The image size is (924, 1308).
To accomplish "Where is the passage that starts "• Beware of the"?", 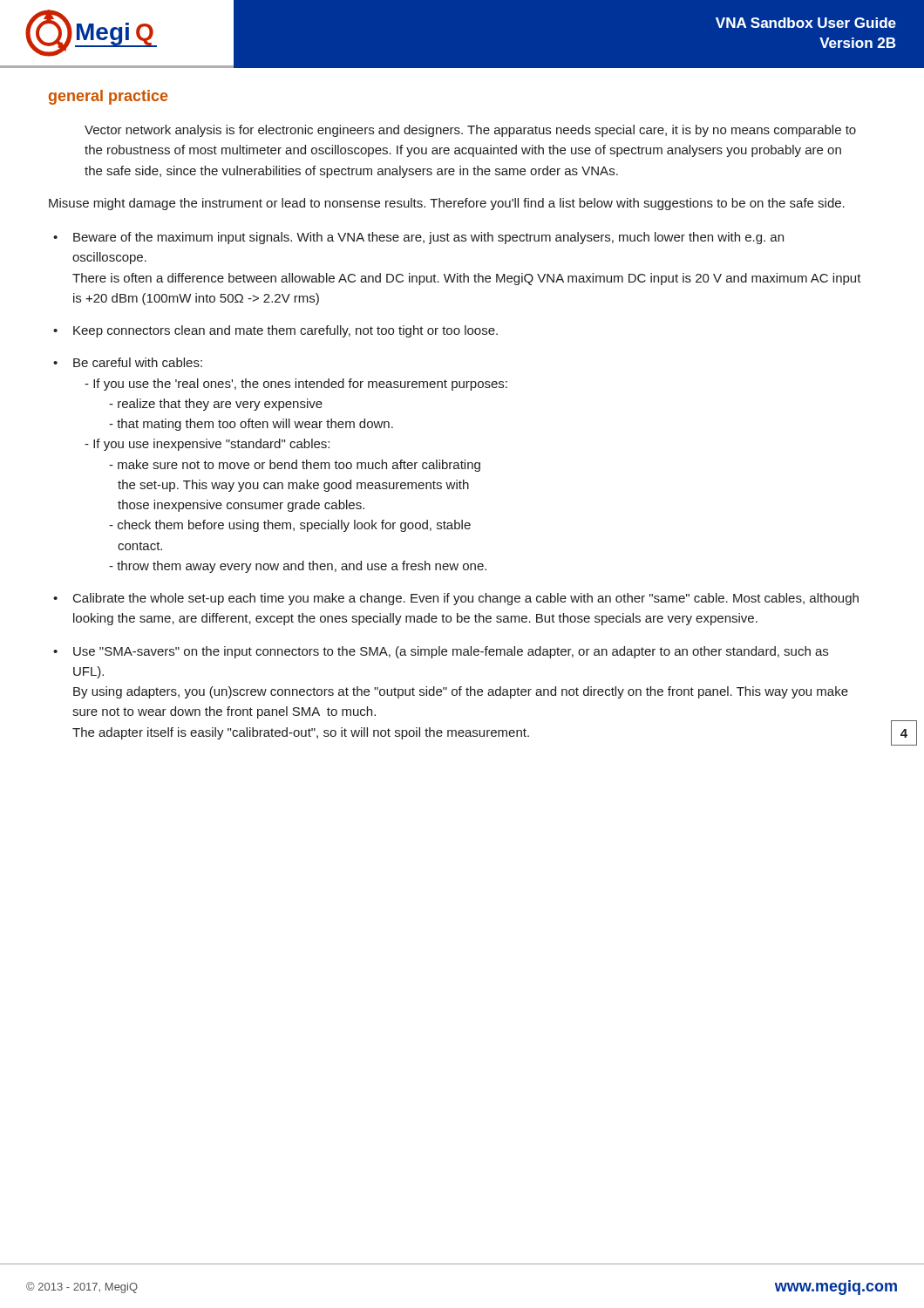I will pos(457,266).
